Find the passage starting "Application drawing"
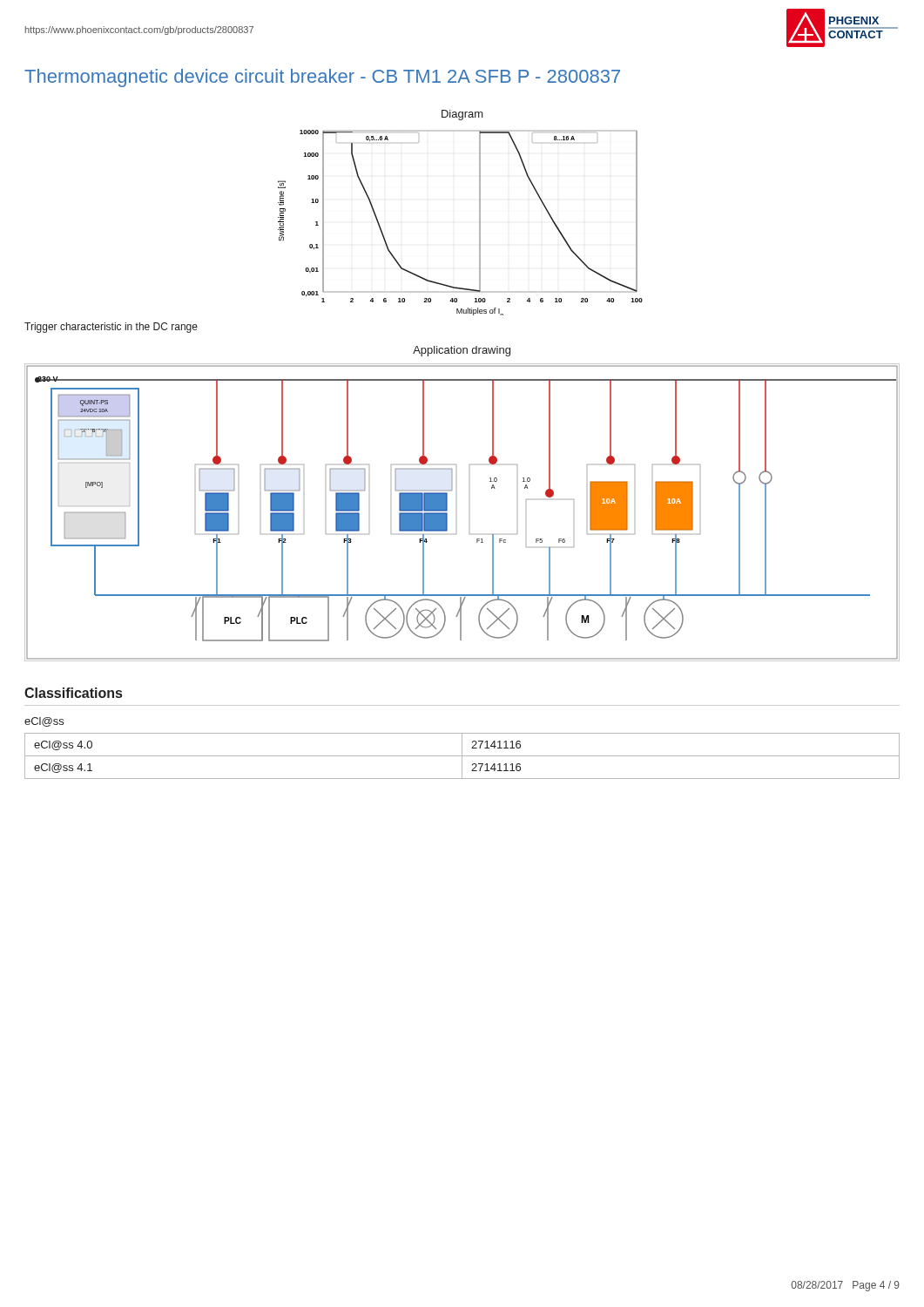This screenshot has width=924, height=1307. click(462, 350)
